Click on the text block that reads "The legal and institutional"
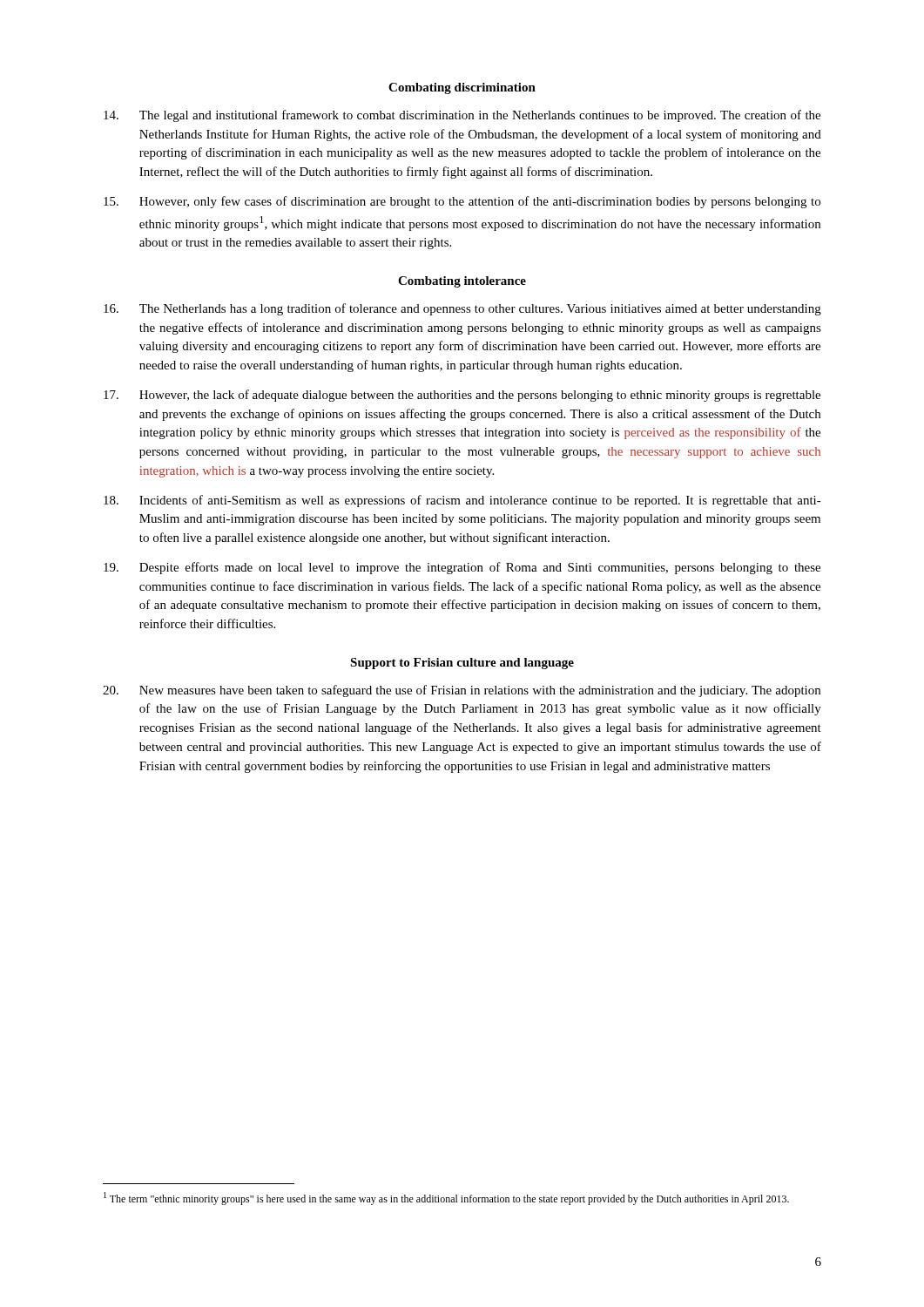Viewport: 924px width, 1307px height. (x=462, y=144)
